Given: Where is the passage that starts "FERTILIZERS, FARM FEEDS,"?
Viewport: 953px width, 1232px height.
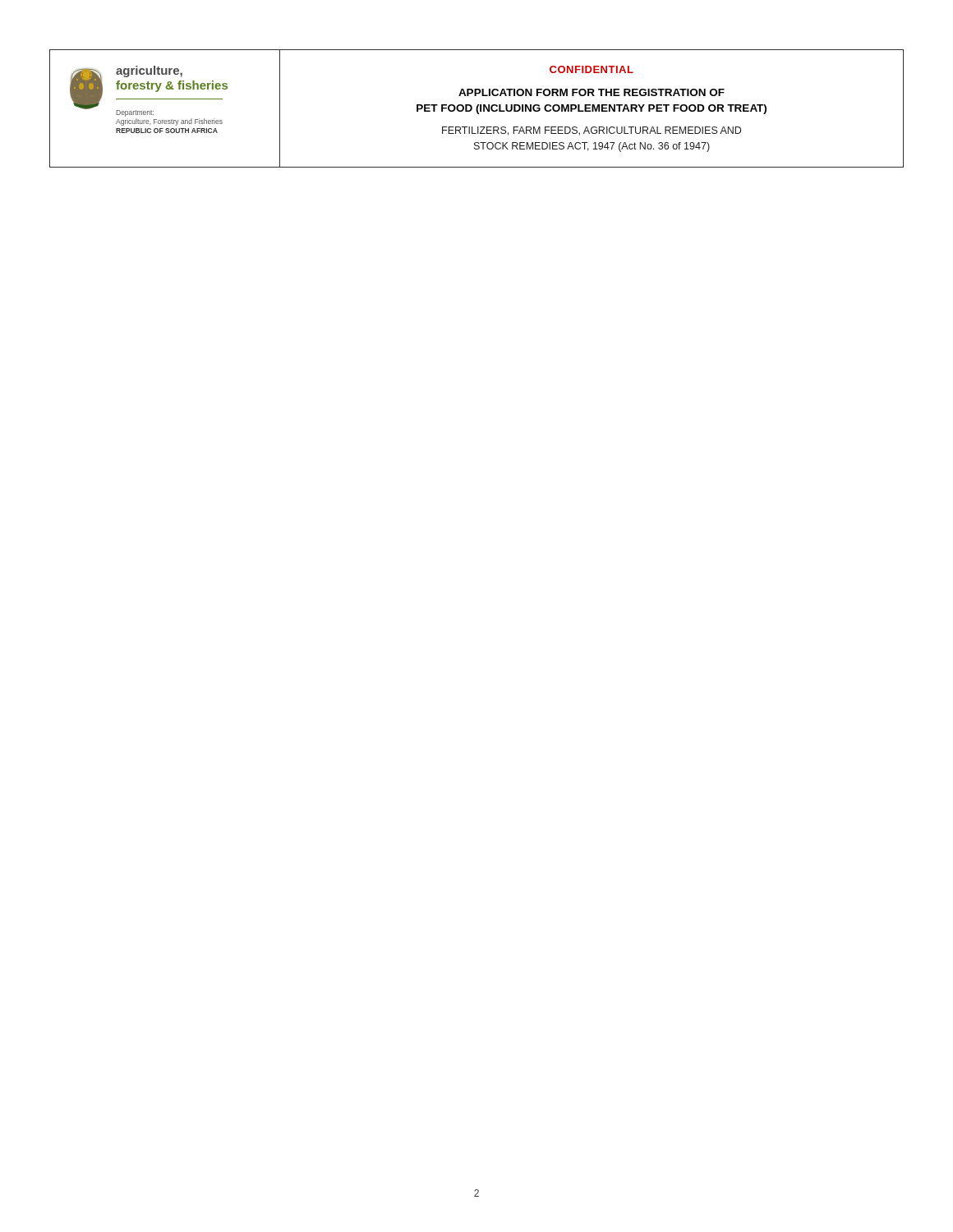Looking at the screenshot, I should [592, 138].
